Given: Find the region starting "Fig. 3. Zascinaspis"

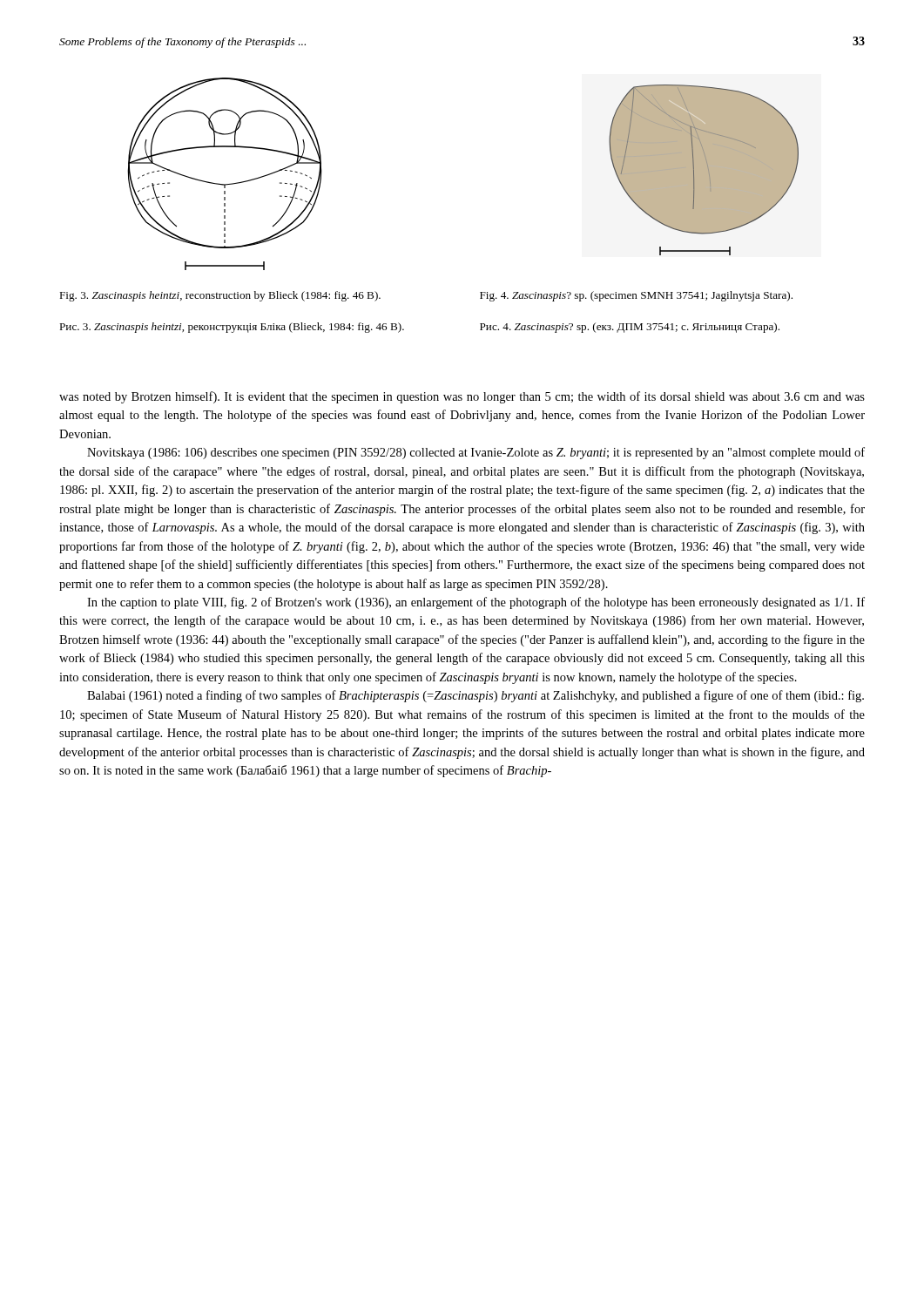Looking at the screenshot, I should 220,296.
